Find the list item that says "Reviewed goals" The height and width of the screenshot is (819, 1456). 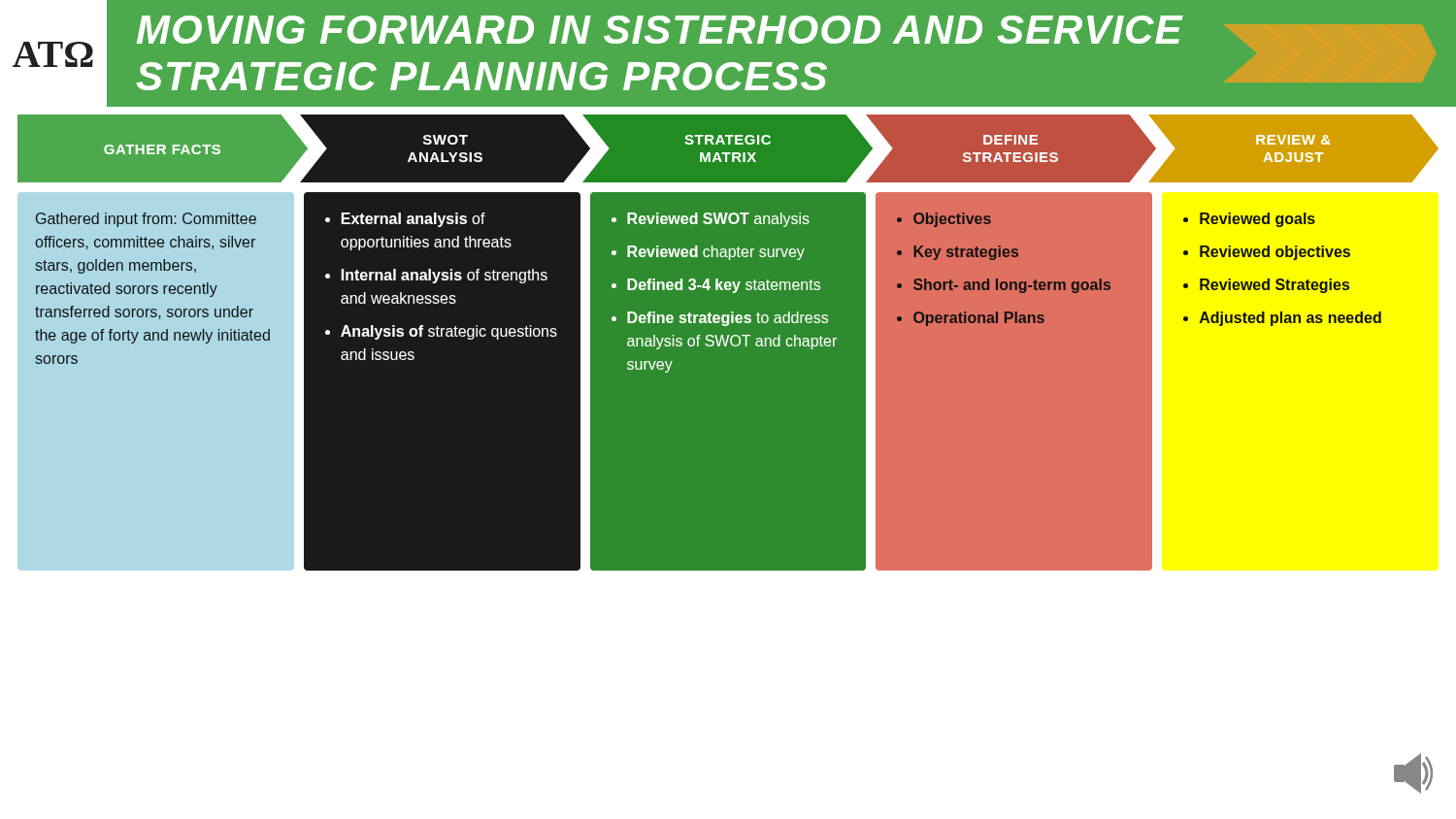pyautogui.click(x=1257, y=219)
